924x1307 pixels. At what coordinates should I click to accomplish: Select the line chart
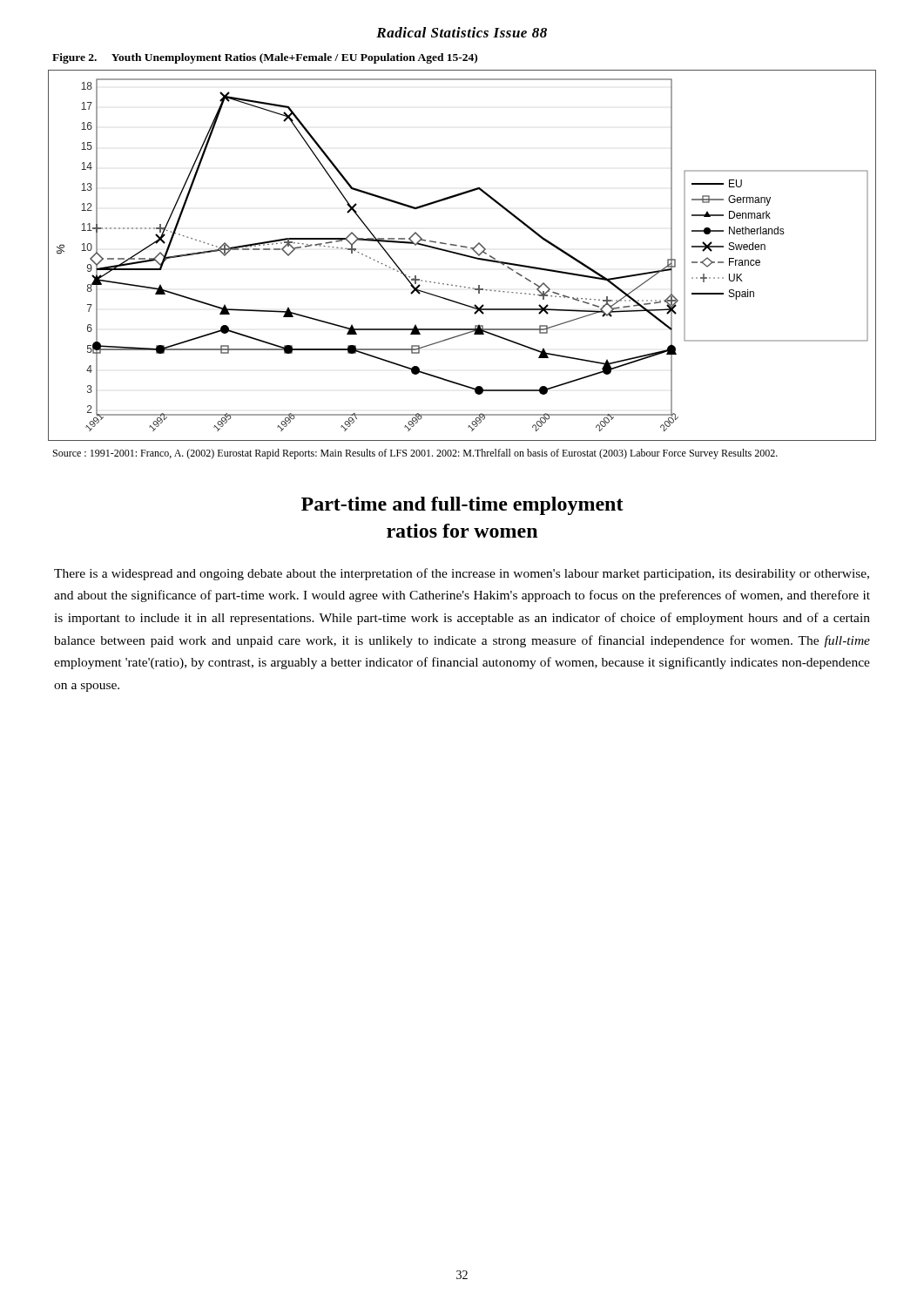pyautogui.click(x=462, y=255)
